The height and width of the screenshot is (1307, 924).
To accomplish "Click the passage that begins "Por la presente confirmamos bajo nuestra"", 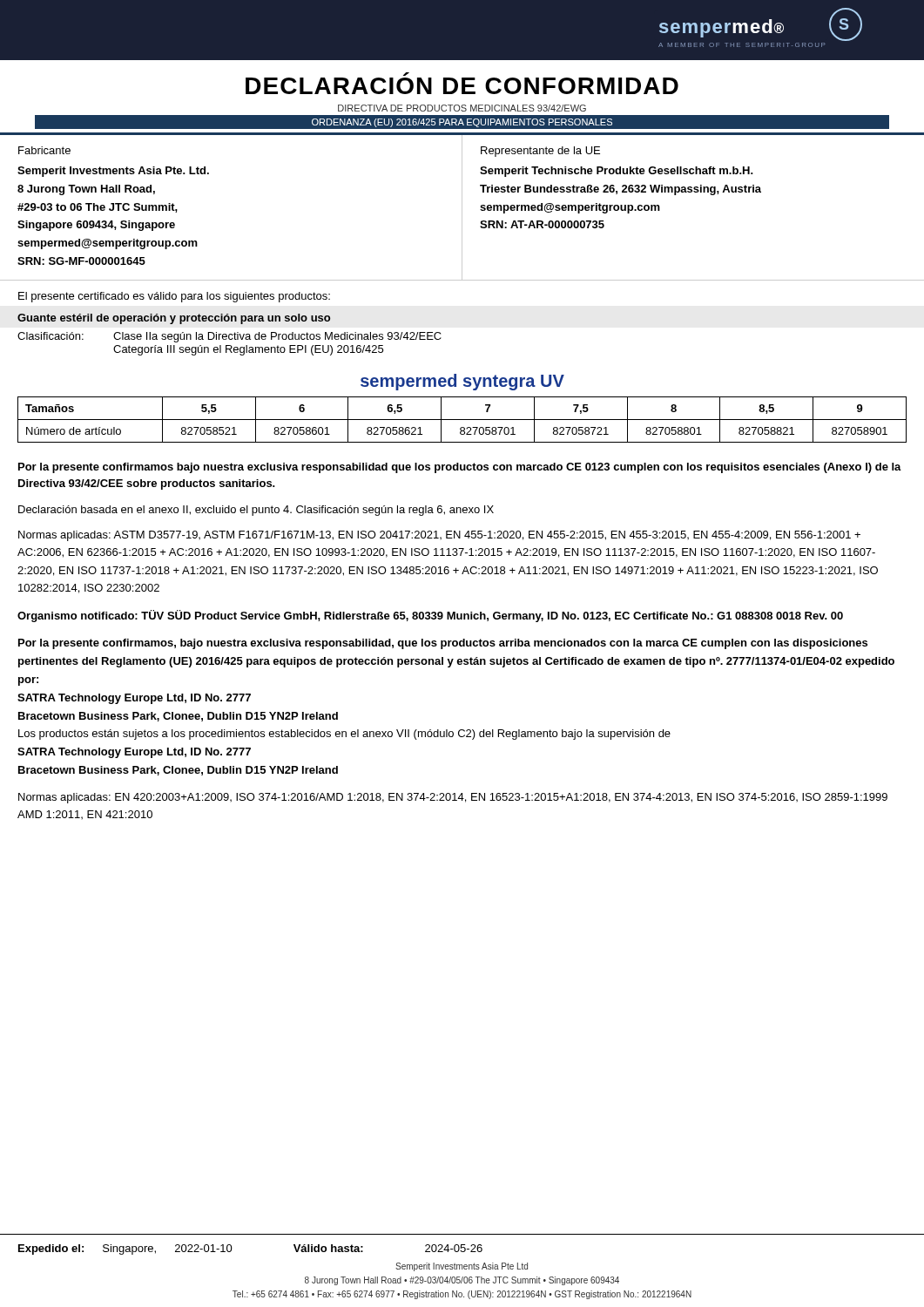I will click(x=459, y=475).
